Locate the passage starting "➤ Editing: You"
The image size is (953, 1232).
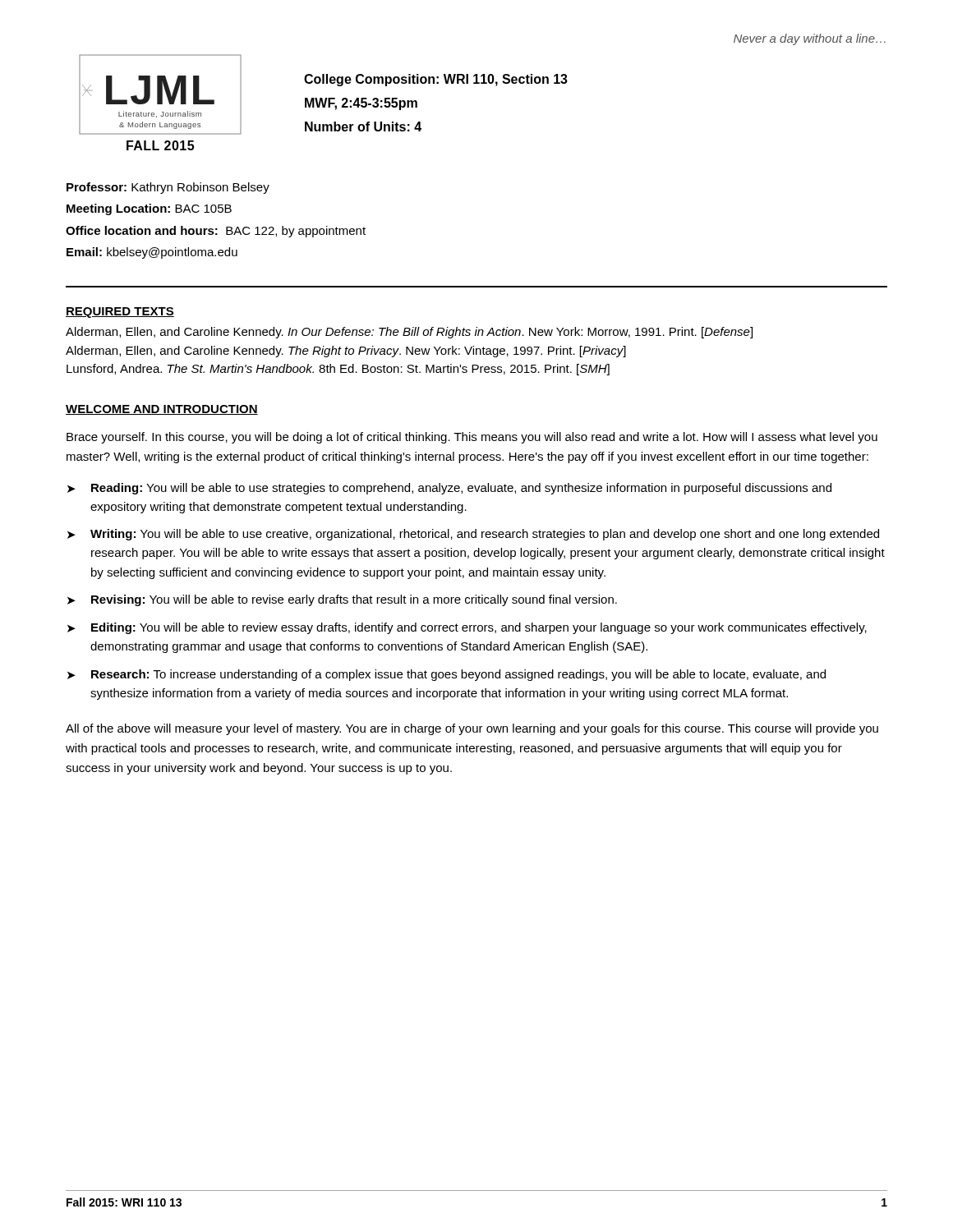click(476, 637)
